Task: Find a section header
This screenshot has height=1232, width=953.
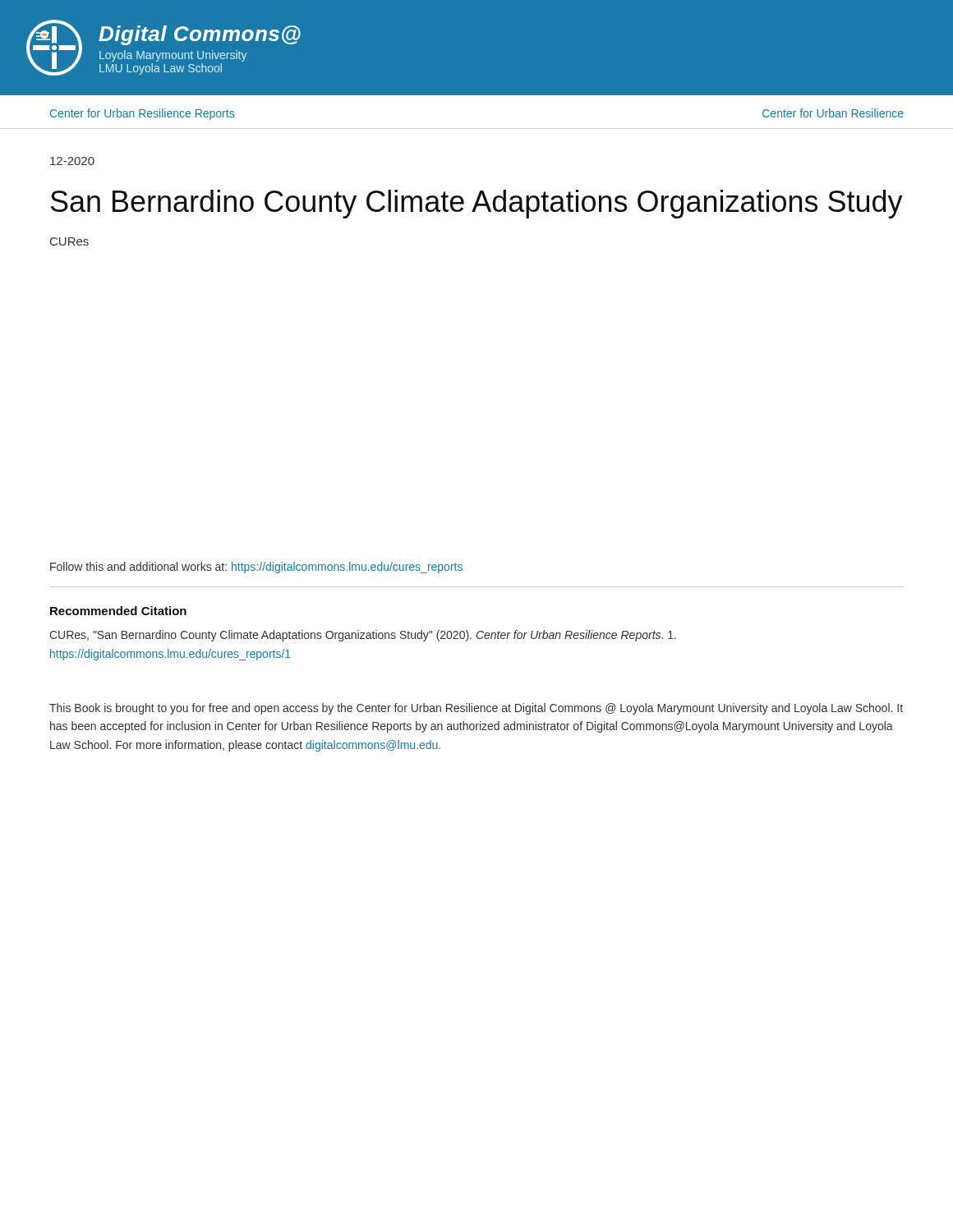Action: (x=118, y=611)
